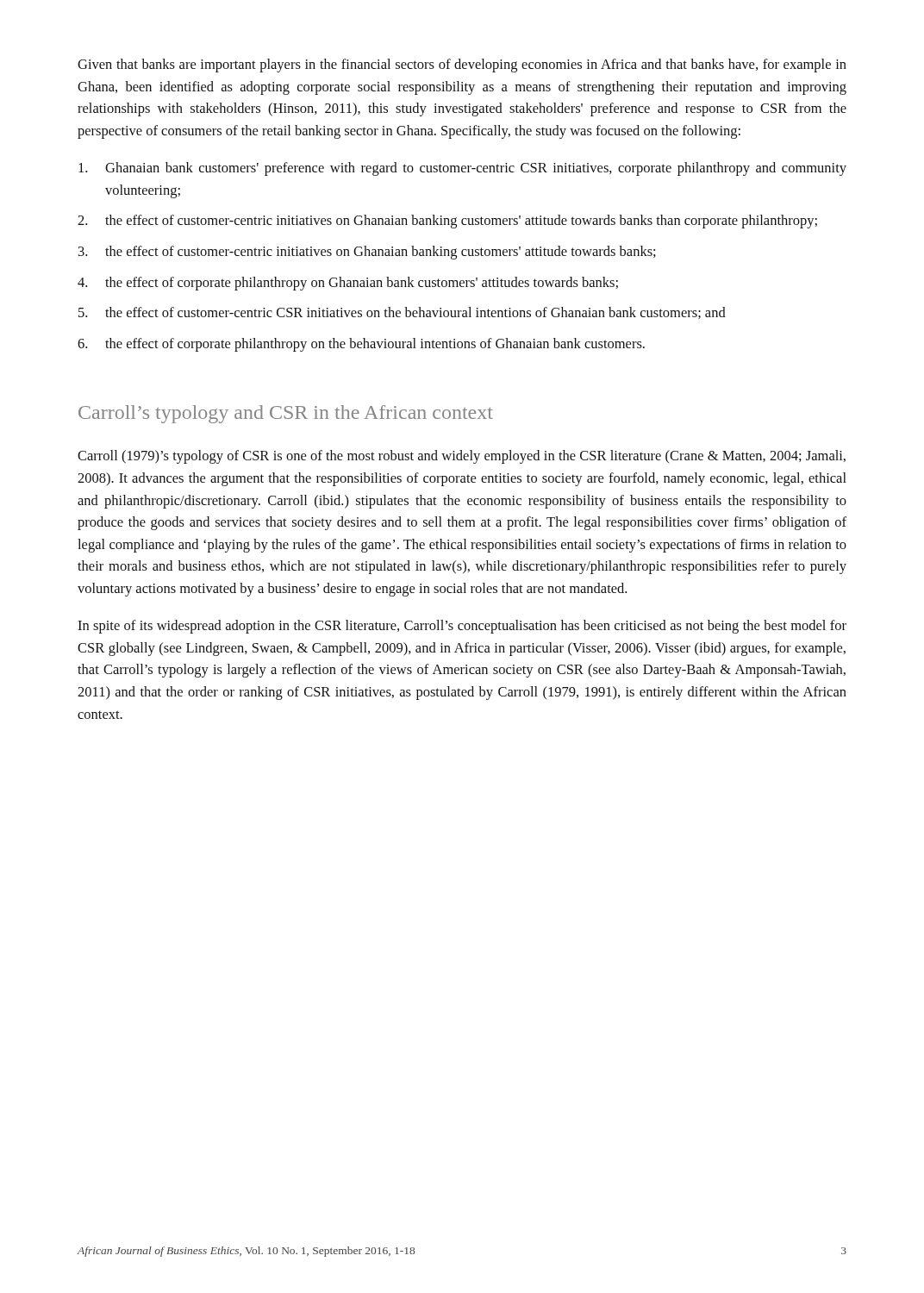This screenshot has width=924, height=1293.
Task: Select the list item with the text "3. the effect of customer-centric initiatives"
Action: [462, 251]
